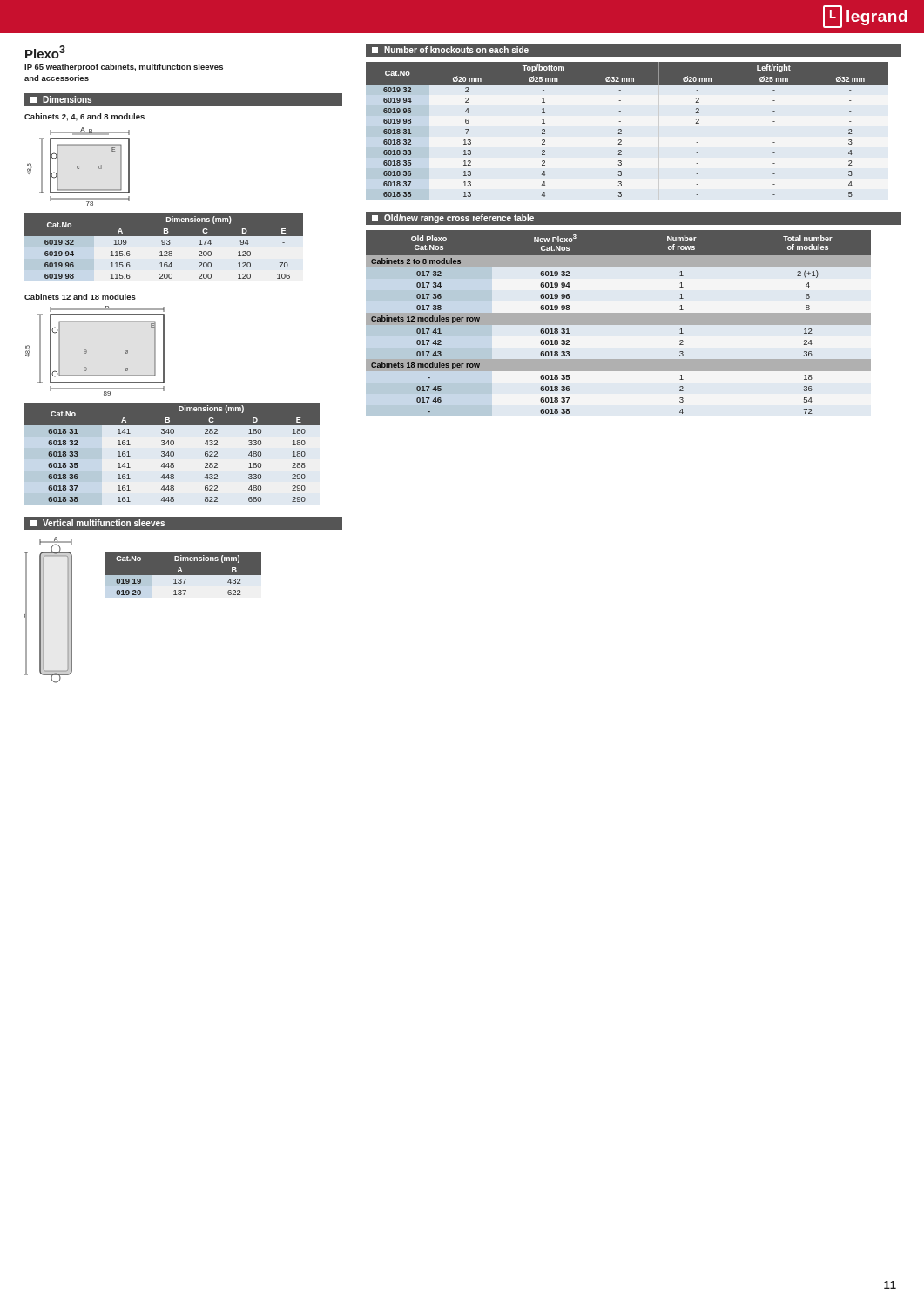Find the table that mentions "Ø25 mm"
The image size is (924, 1307).
(634, 131)
